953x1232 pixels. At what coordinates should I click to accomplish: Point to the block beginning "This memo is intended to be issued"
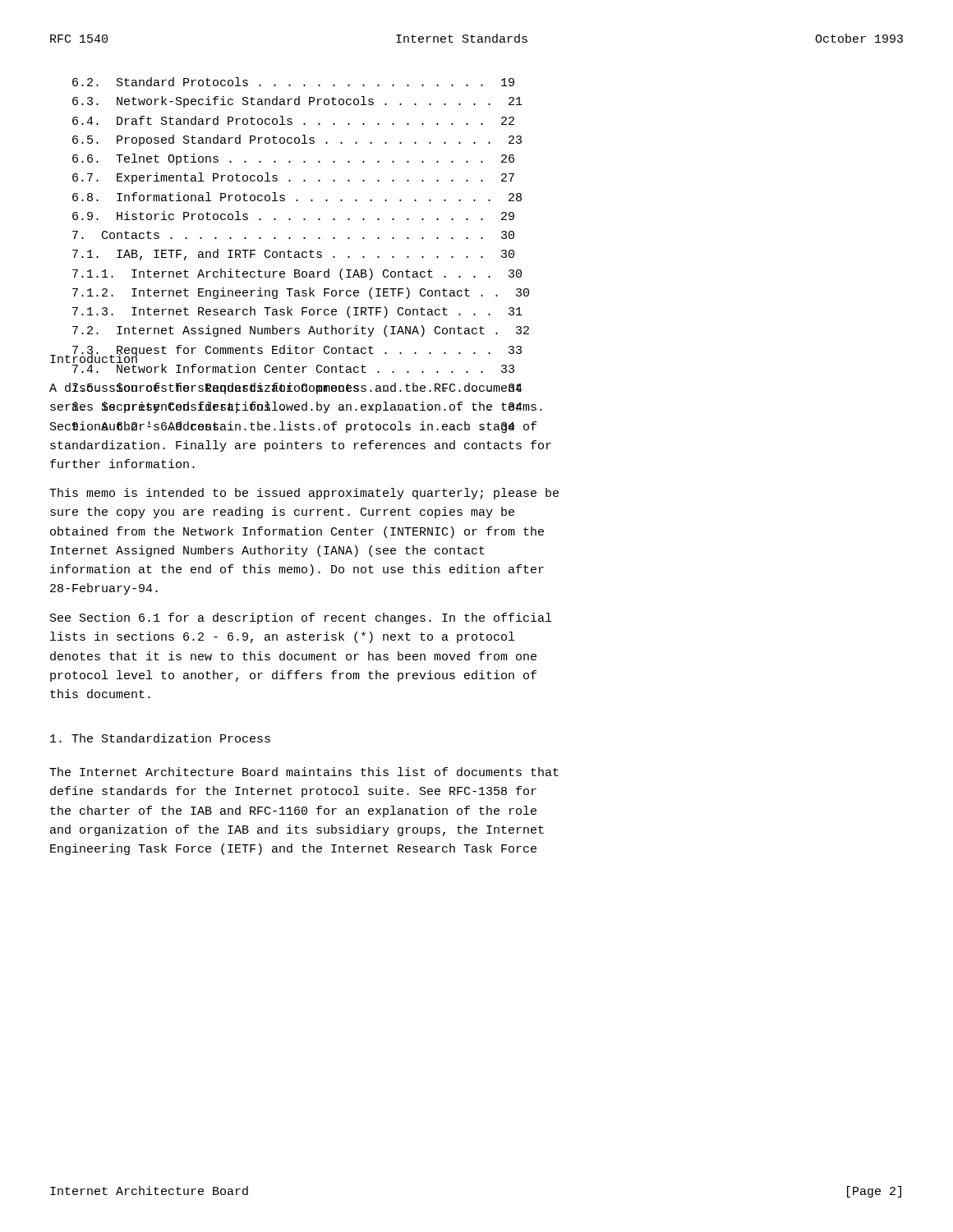pyautogui.click(x=304, y=542)
